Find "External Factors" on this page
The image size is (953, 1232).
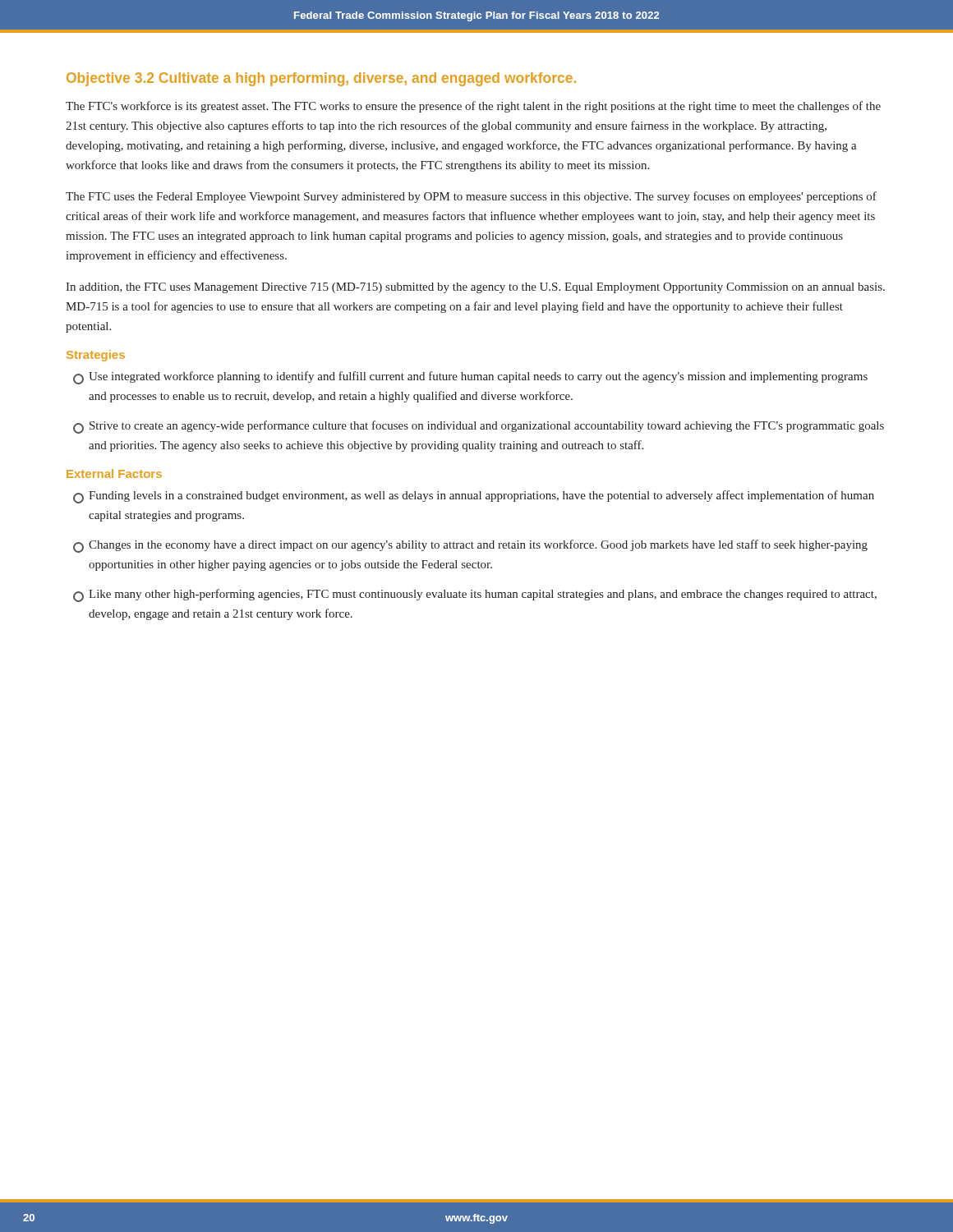click(114, 473)
